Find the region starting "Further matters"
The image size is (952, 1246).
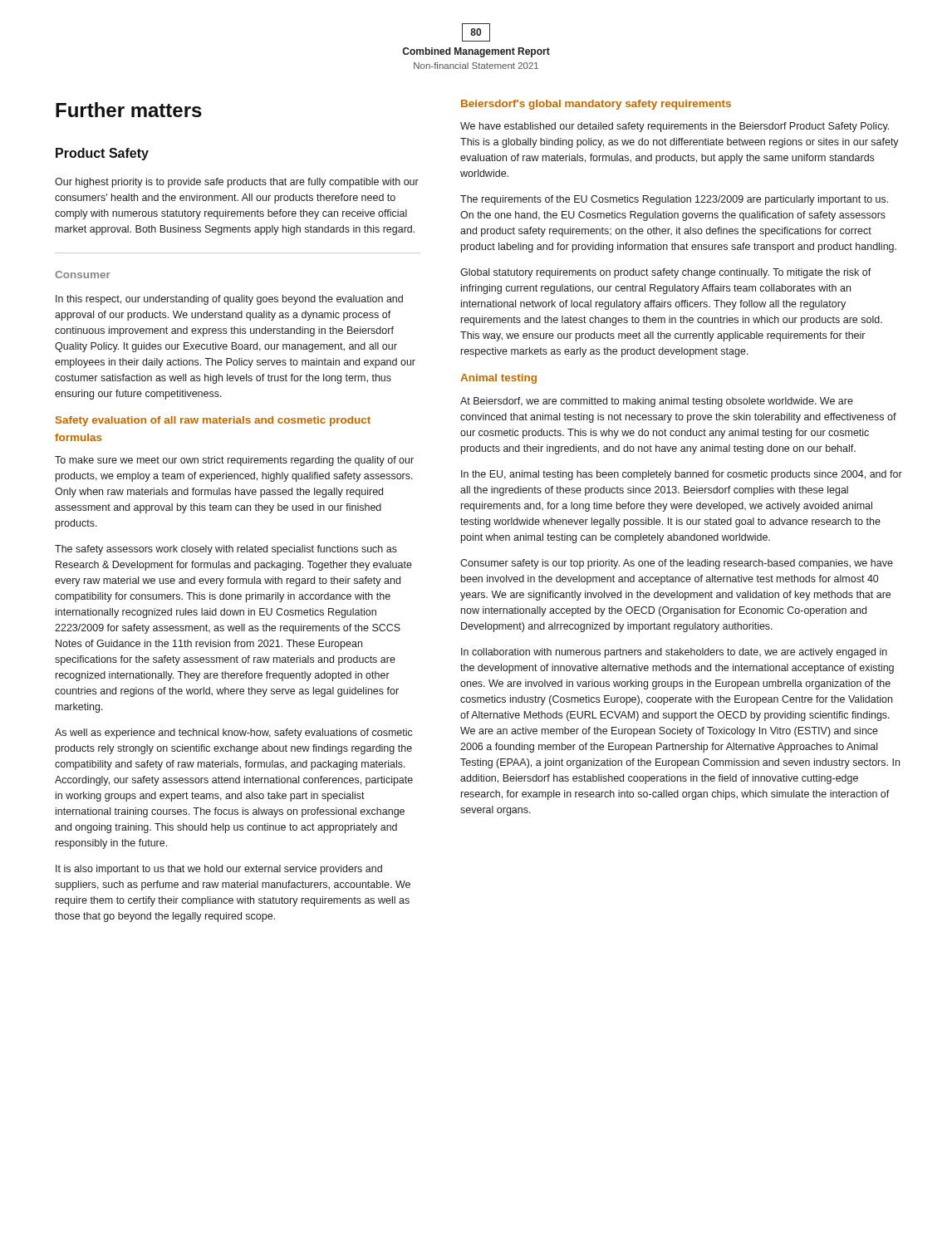coord(129,110)
